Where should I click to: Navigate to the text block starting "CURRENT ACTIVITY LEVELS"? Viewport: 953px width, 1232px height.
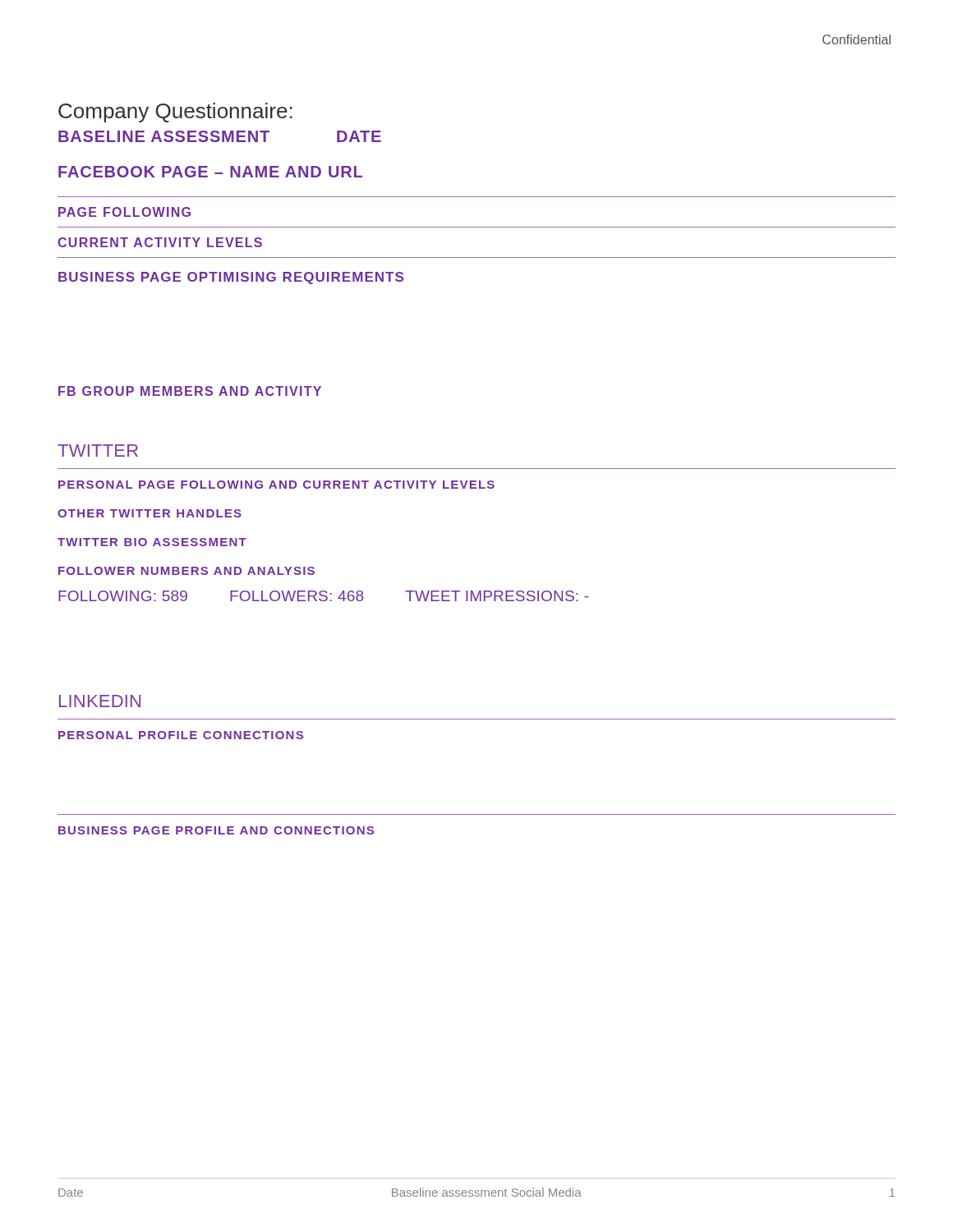pyautogui.click(x=160, y=243)
